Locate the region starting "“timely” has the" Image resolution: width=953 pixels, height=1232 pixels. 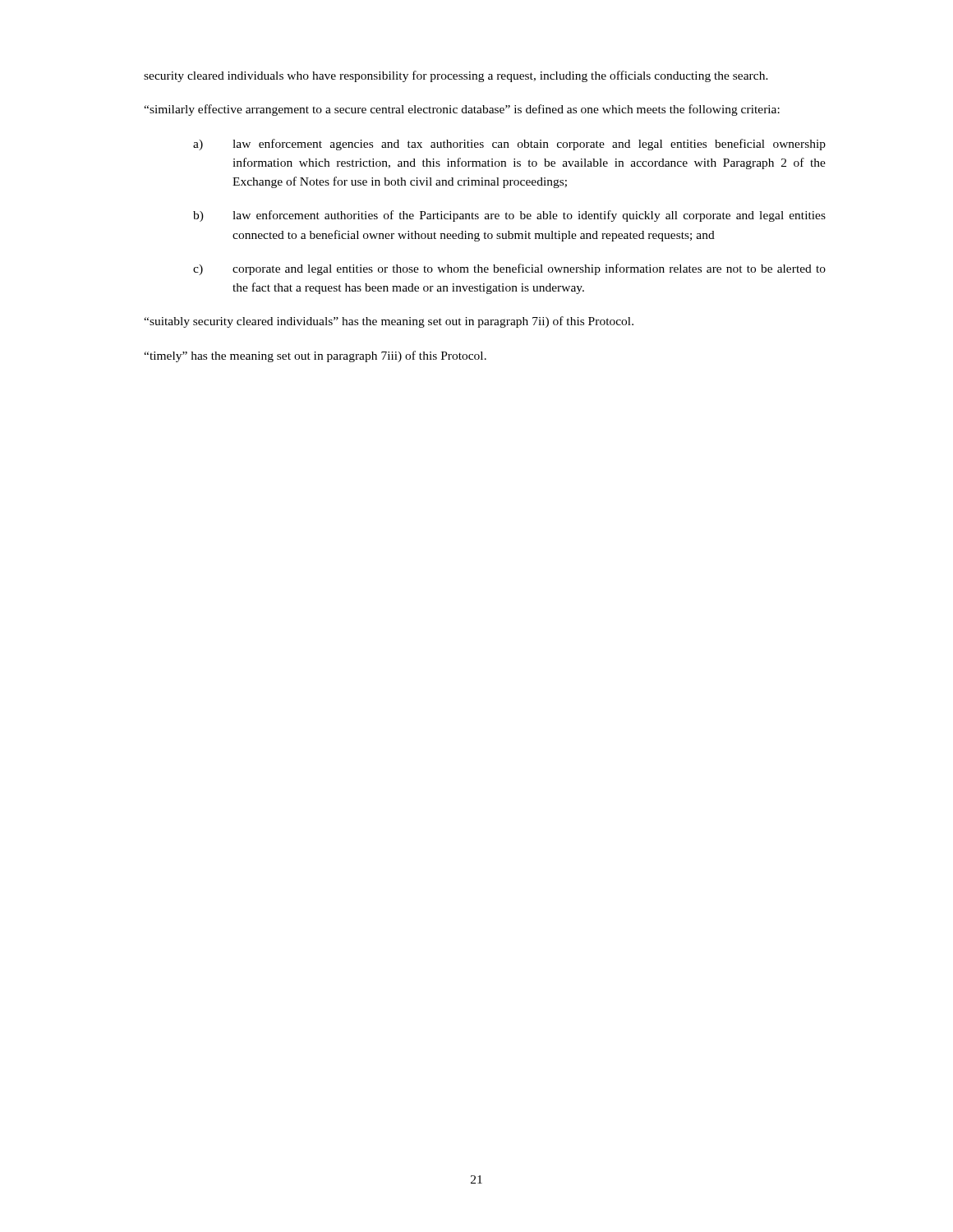[x=315, y=355]
